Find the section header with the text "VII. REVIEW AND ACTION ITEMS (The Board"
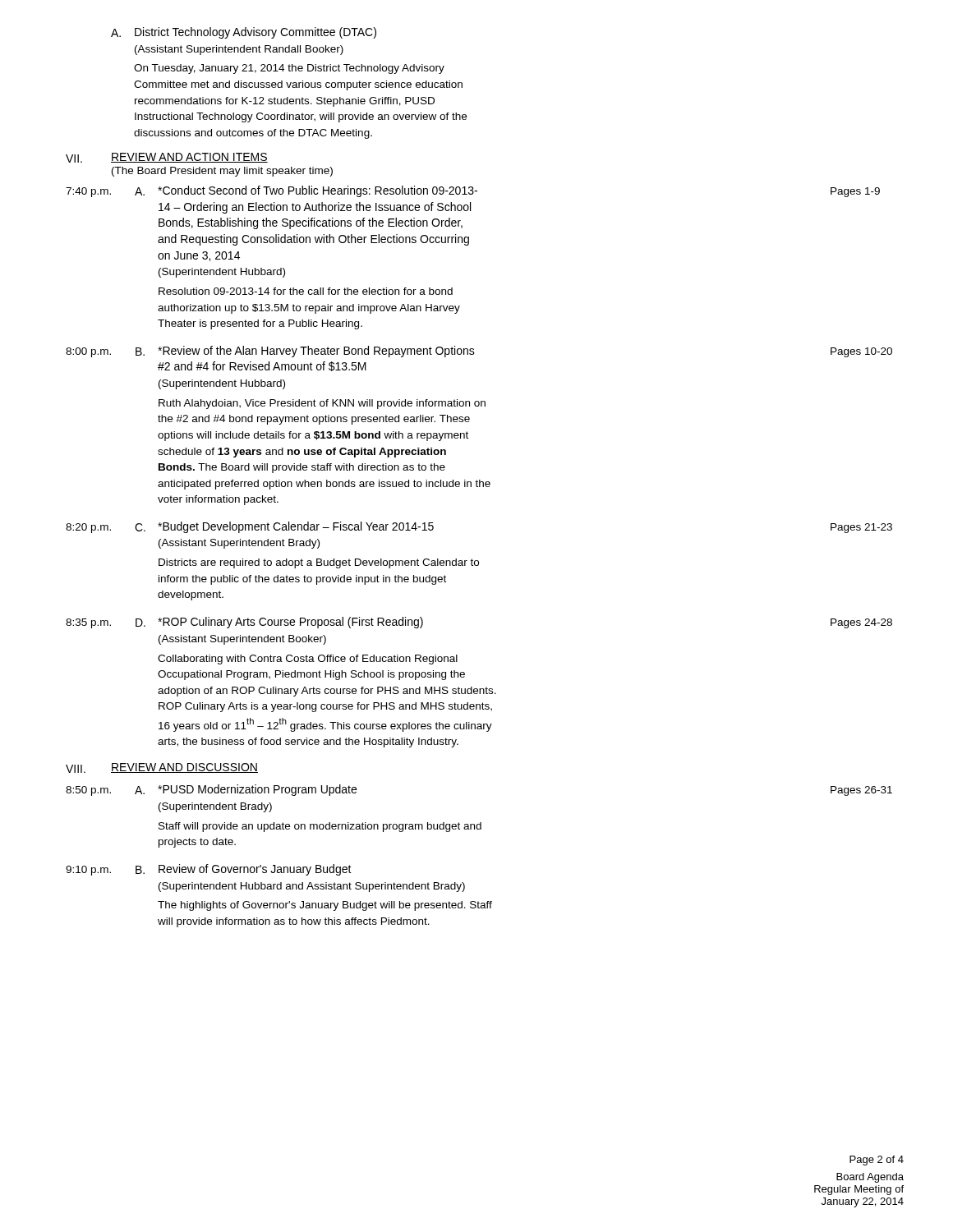This screenshot has width=953, height=1232. click(167, 158)
